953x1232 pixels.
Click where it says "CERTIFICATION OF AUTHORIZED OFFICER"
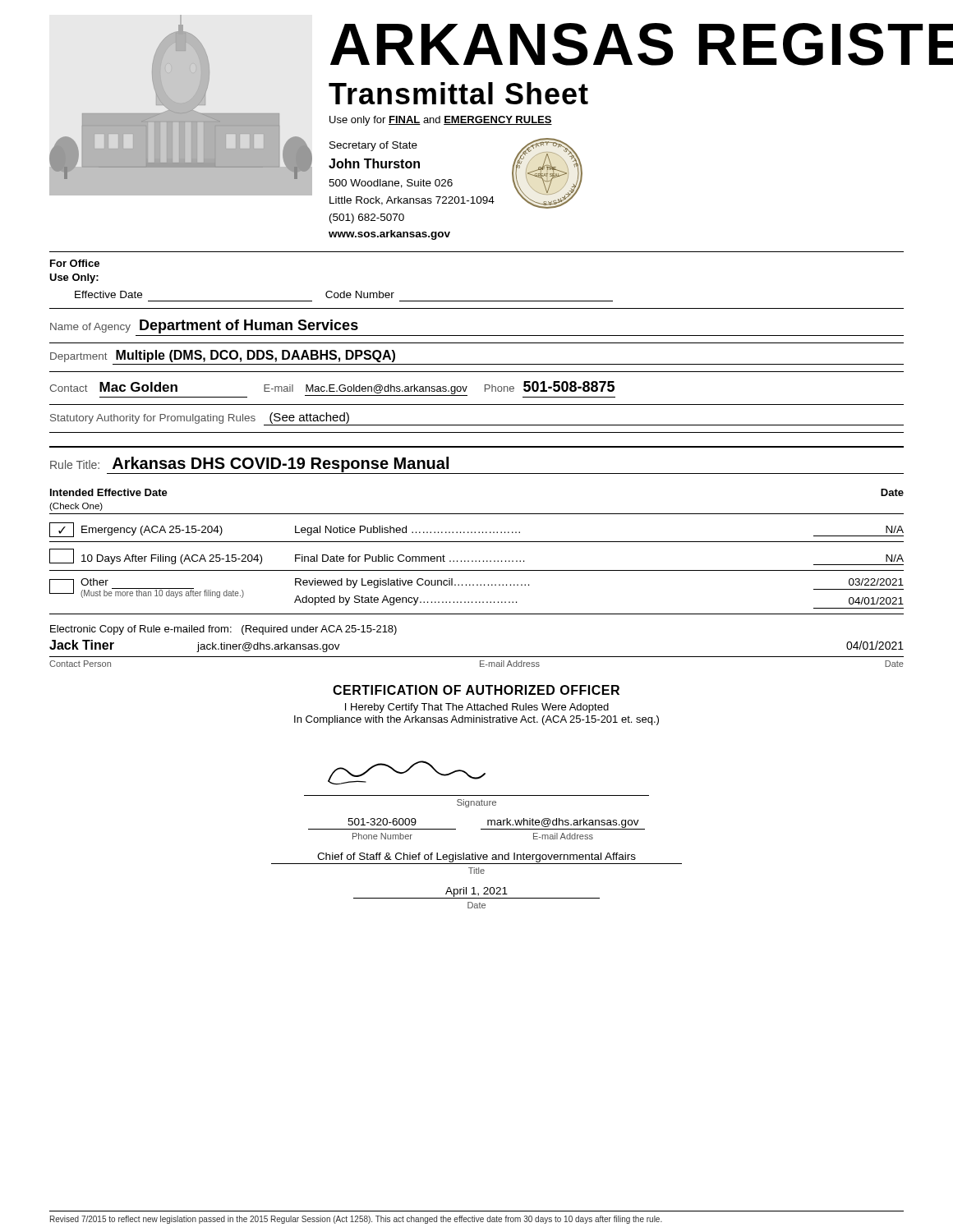[476, 690]
